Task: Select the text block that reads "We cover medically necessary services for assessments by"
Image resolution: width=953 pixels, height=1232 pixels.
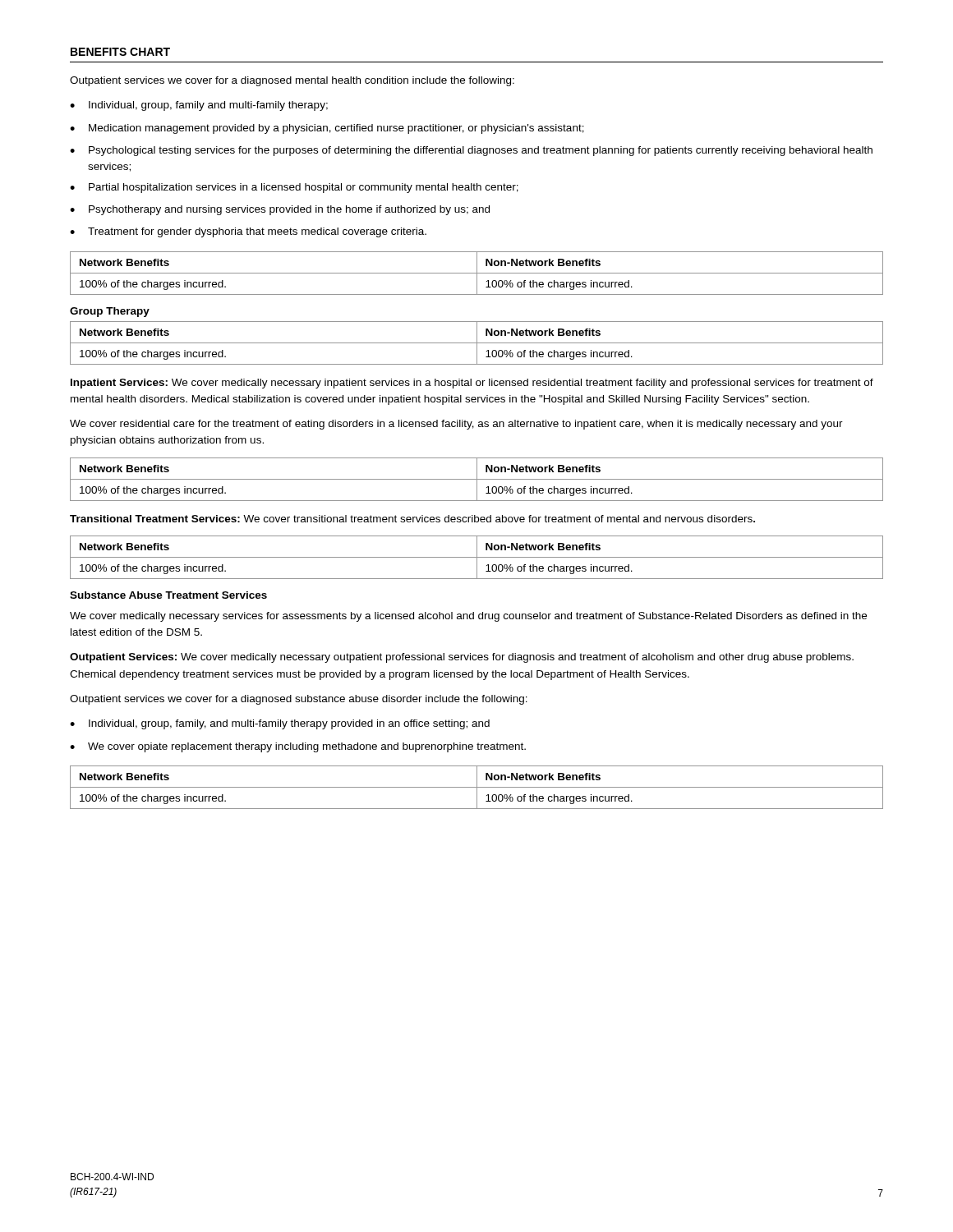Action: (x=469, y=624)
